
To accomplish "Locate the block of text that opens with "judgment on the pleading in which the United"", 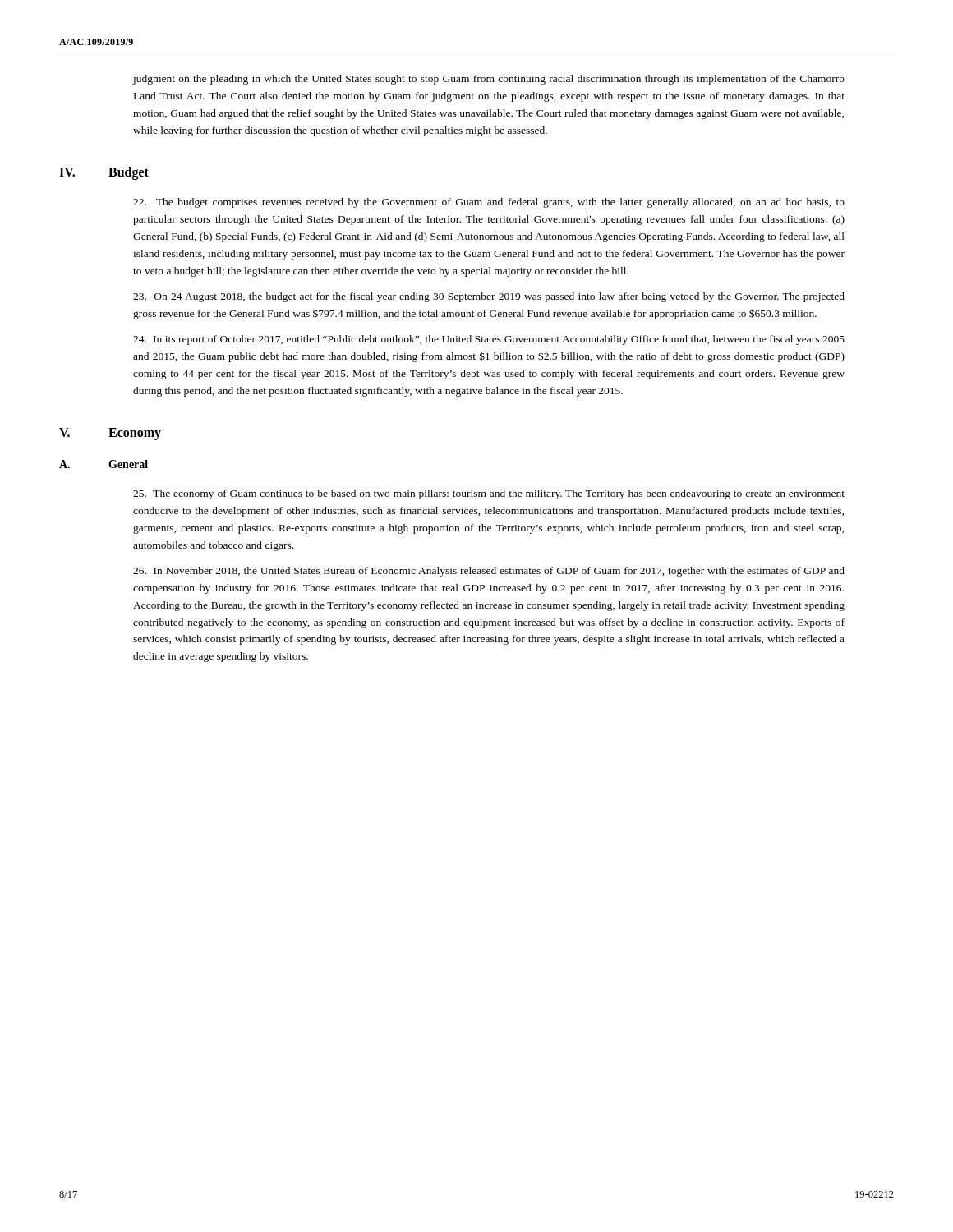I will 489,104.
